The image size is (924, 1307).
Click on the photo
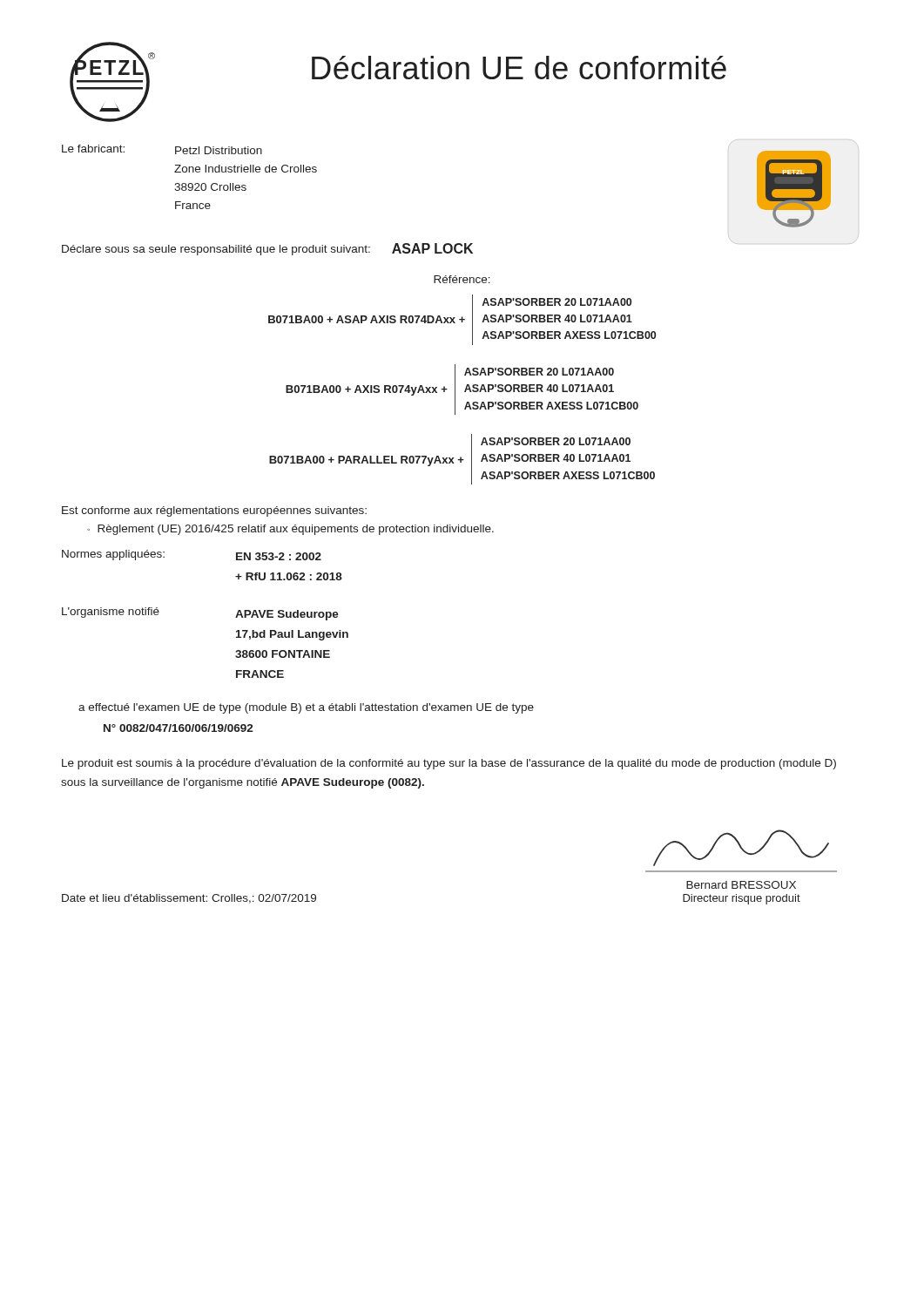tap(793, 192)
